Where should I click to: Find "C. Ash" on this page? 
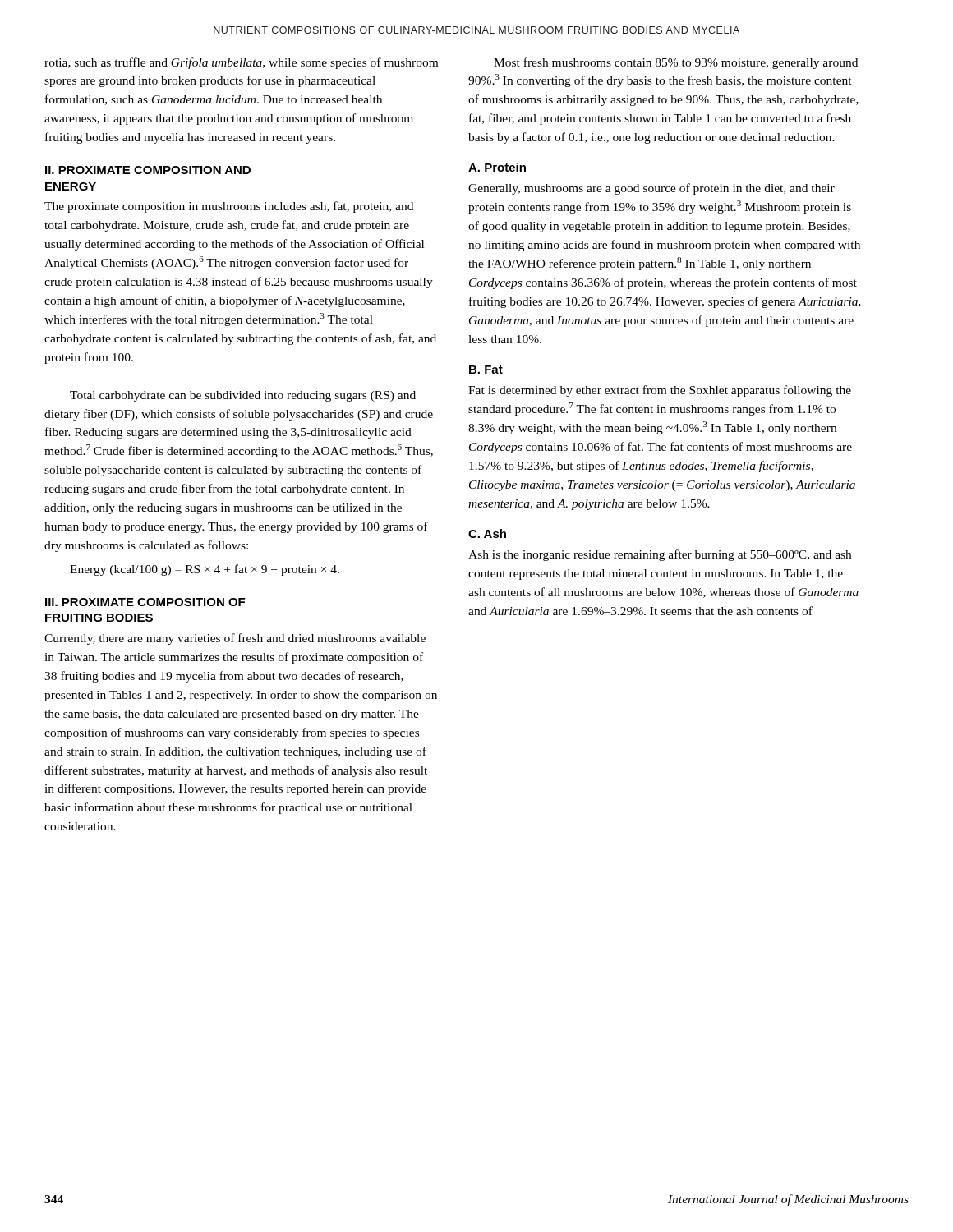488,533
